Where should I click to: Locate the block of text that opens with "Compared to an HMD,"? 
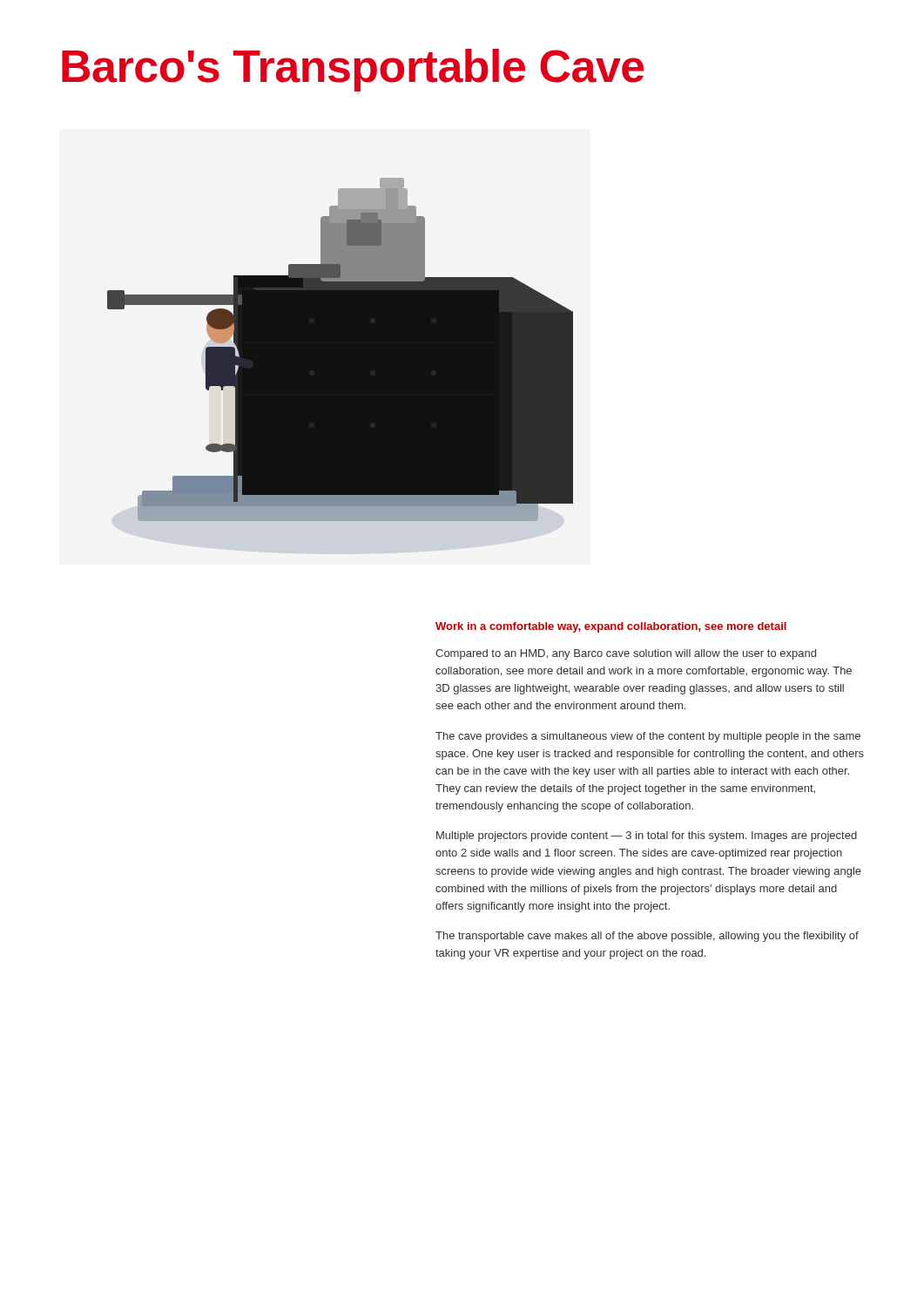(x=650, y=803)
